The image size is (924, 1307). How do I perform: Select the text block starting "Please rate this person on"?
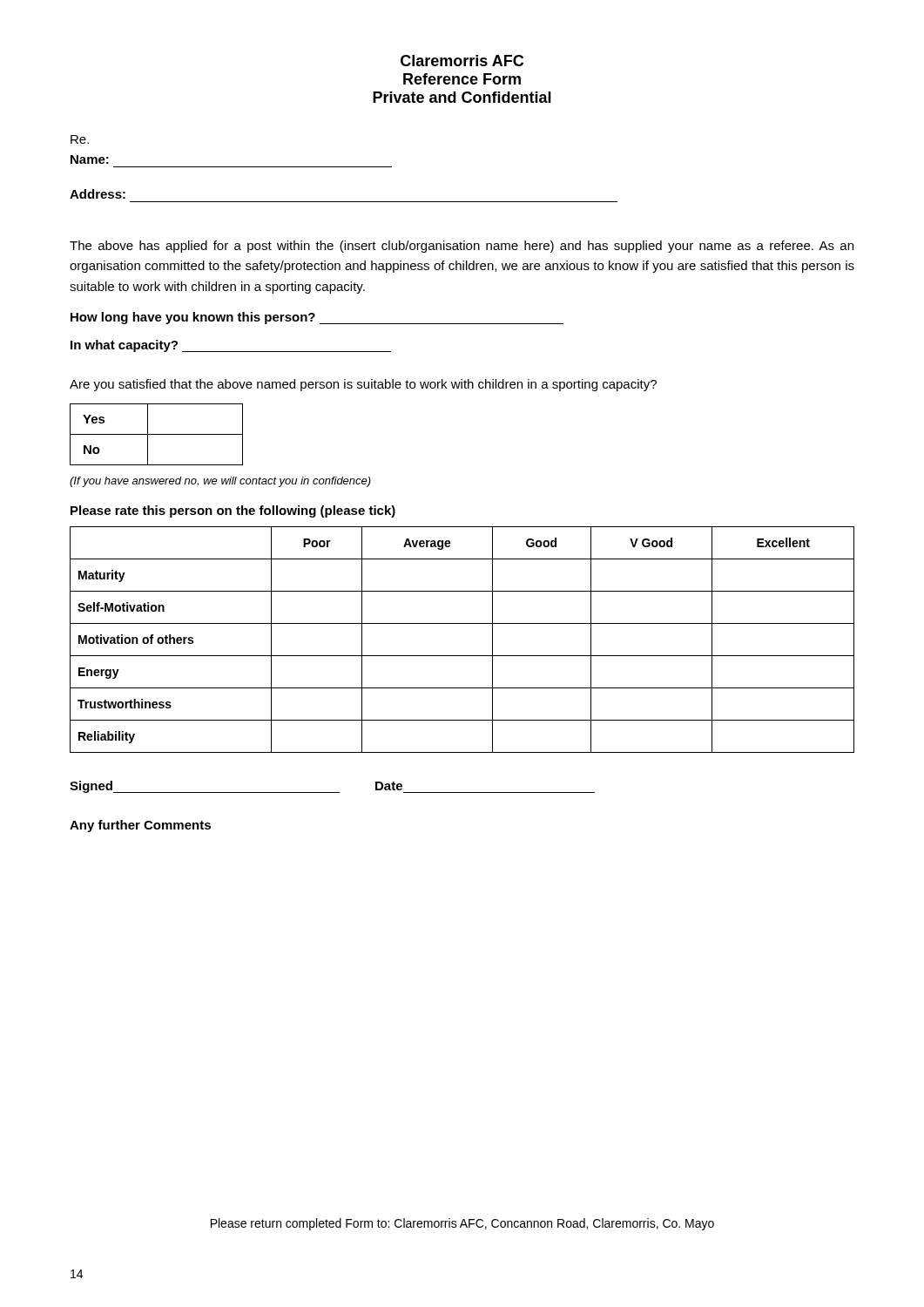coord(233,510)
